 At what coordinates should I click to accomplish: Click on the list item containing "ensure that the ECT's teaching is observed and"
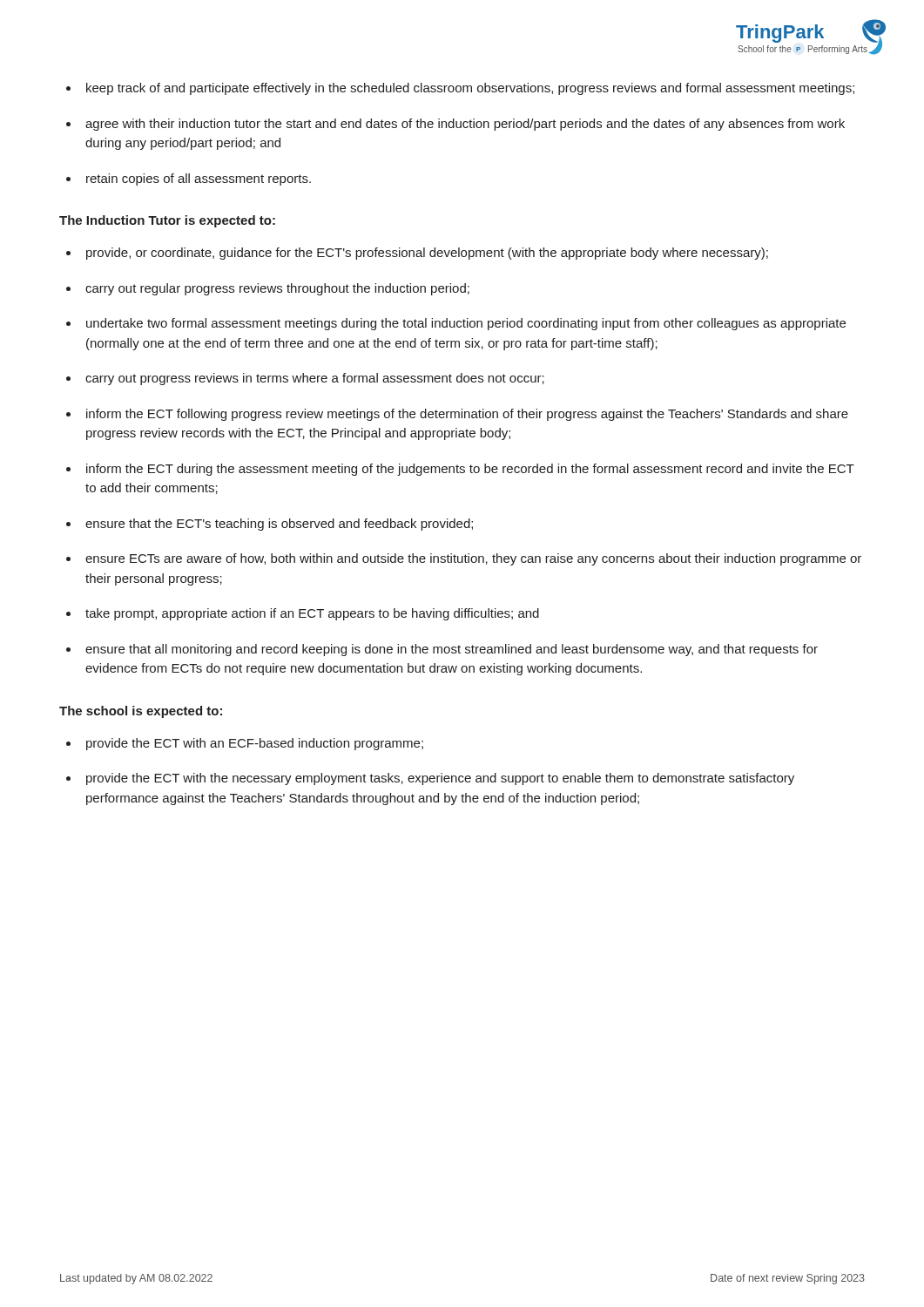pyautogui.click(x=280, y=523)
